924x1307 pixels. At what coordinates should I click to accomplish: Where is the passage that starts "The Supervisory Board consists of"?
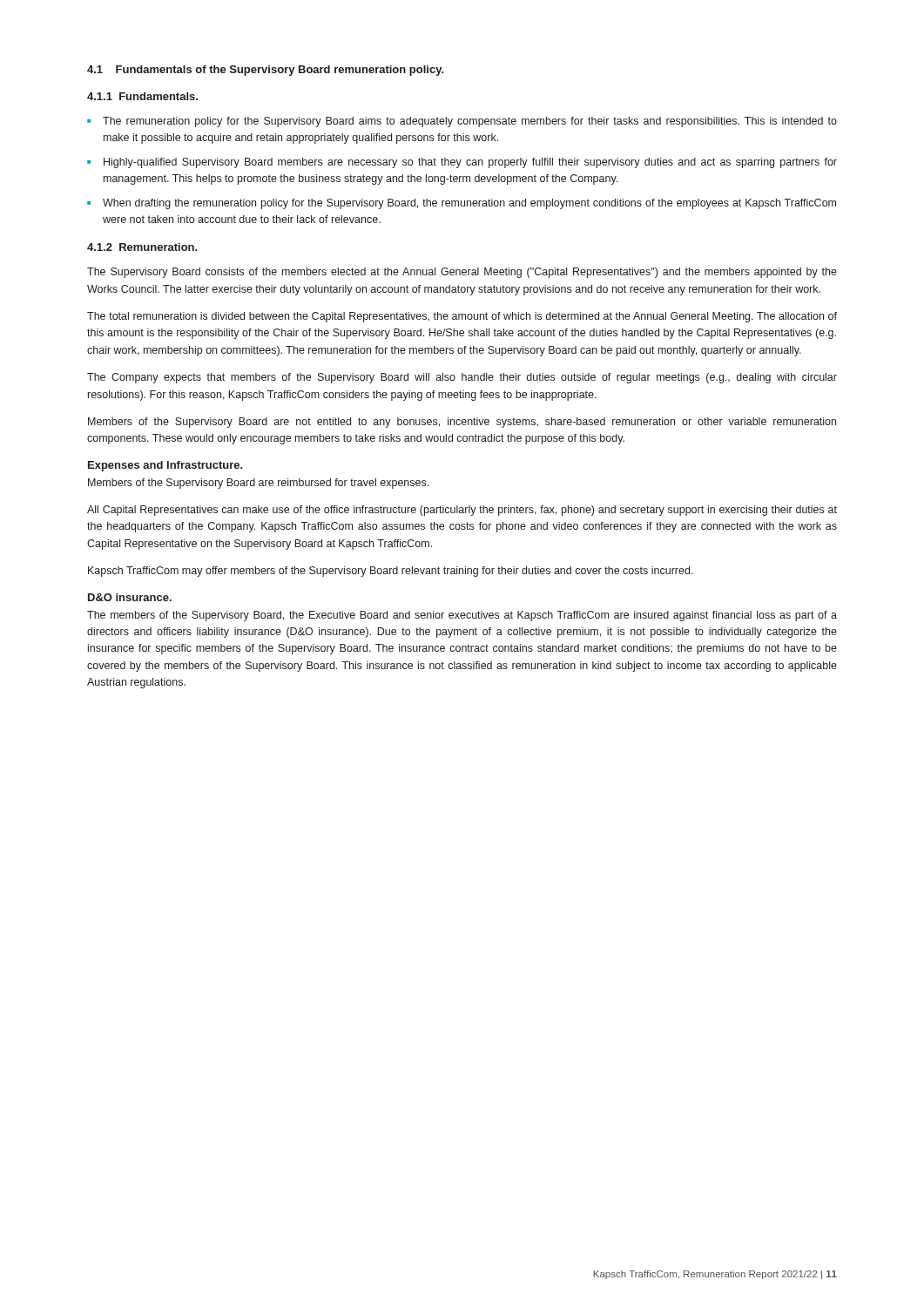pyautogui.click(x=462, y=281)
